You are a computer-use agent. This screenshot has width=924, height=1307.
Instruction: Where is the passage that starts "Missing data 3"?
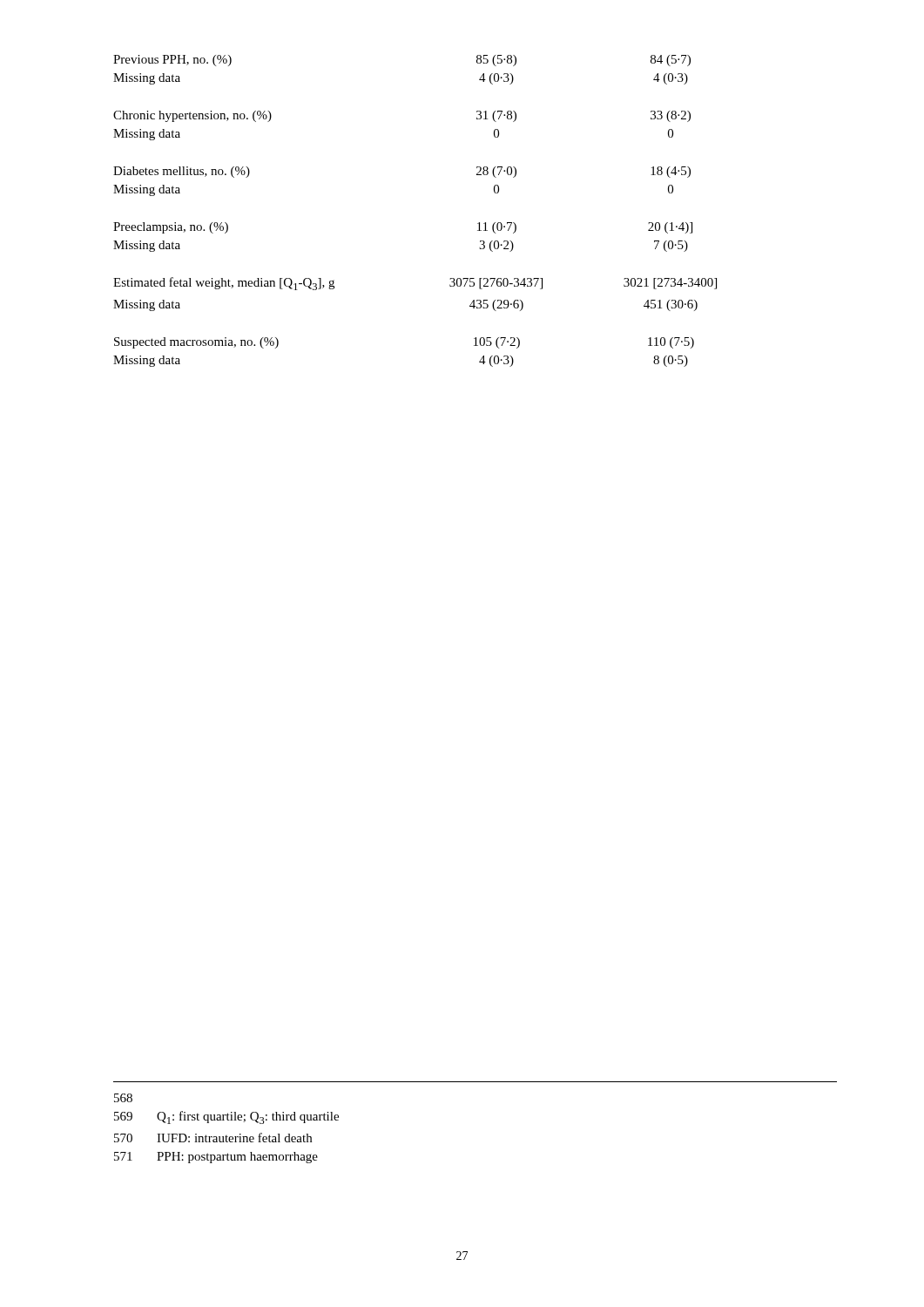click(143, 246)
